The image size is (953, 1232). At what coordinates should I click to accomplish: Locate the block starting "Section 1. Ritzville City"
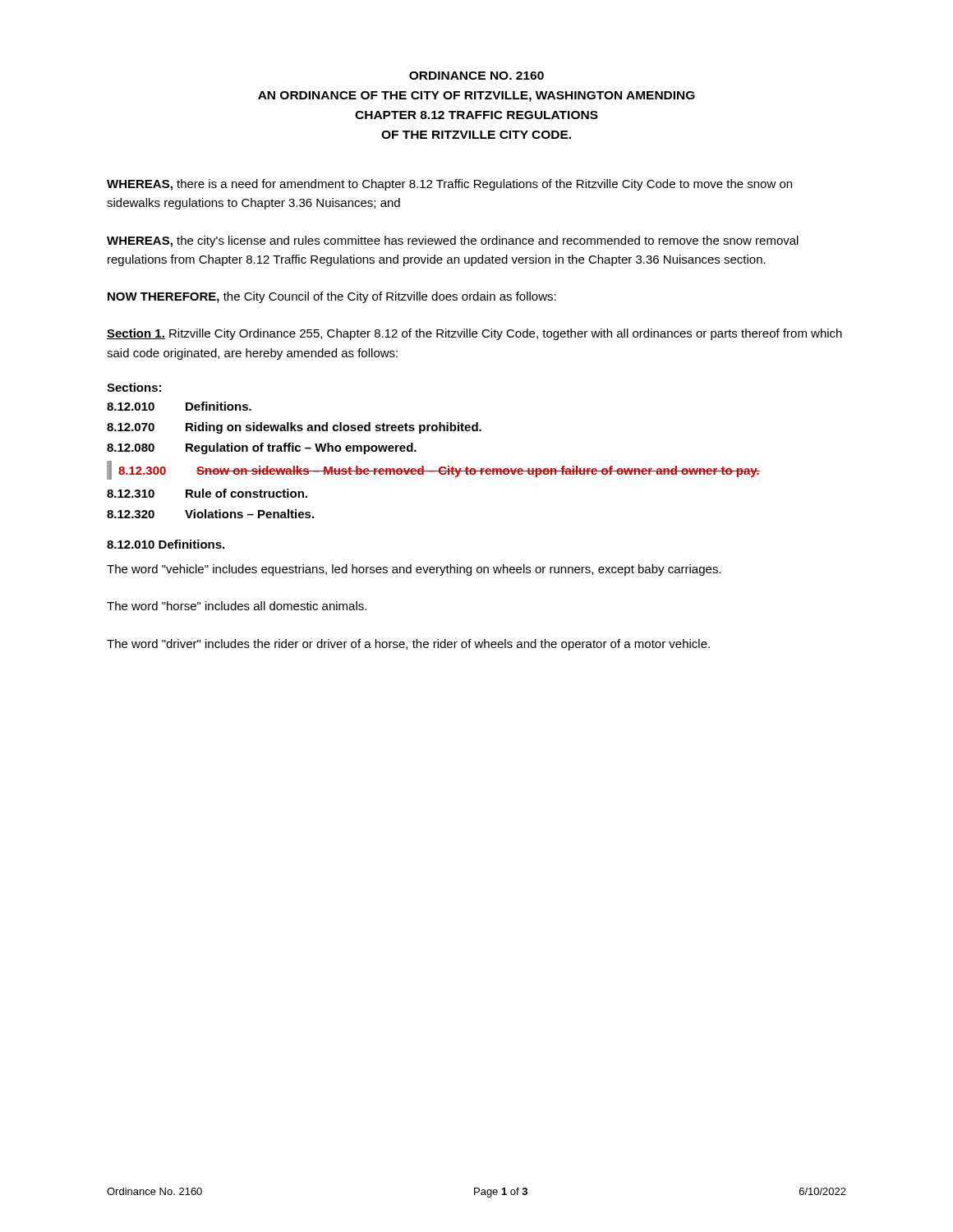(475, 343)
